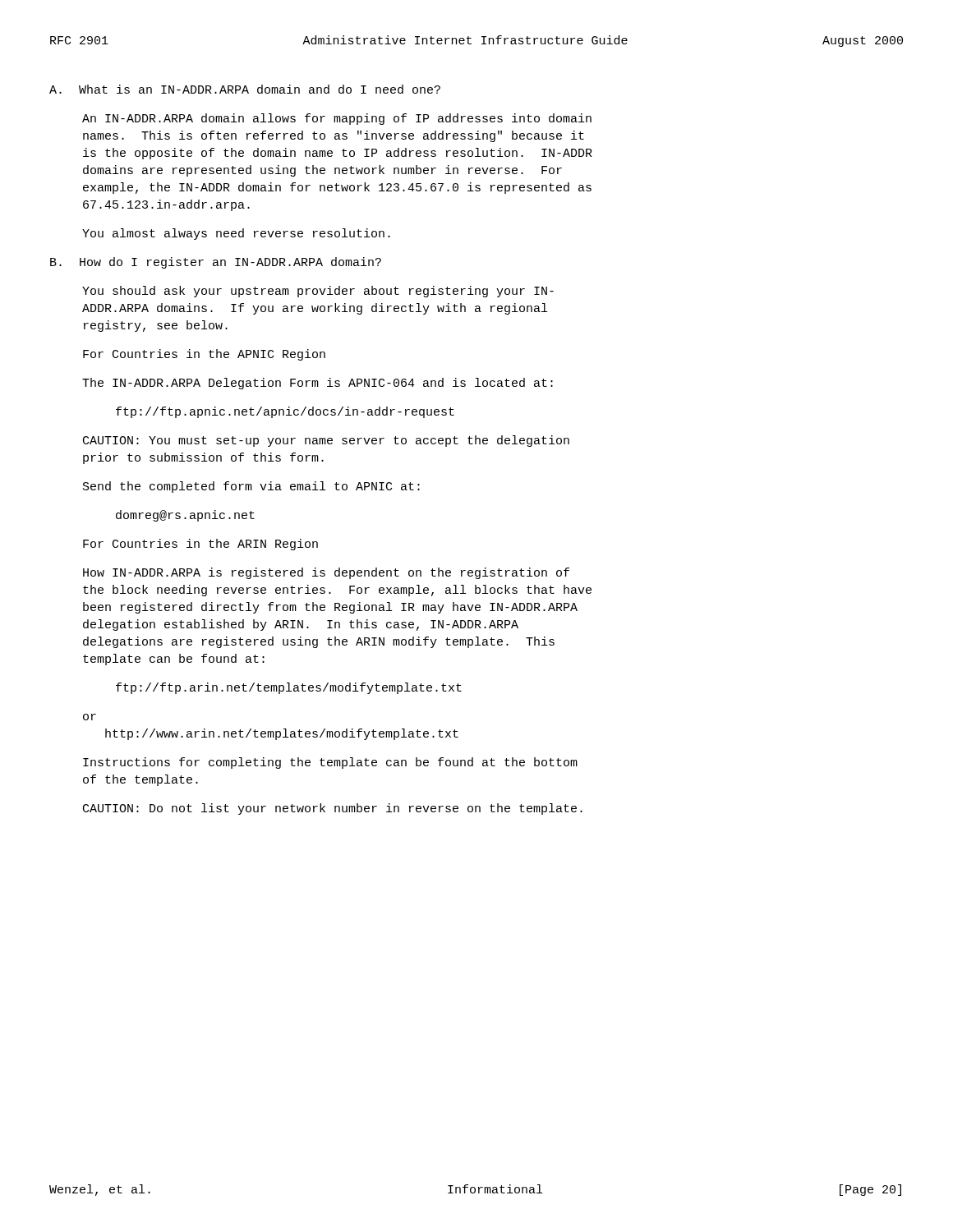Image resolution: width=953 pixels, height=1232 pixels.
Task: Find the text block with the text "Send the completed form via email to"
Action: coord(252,487)
